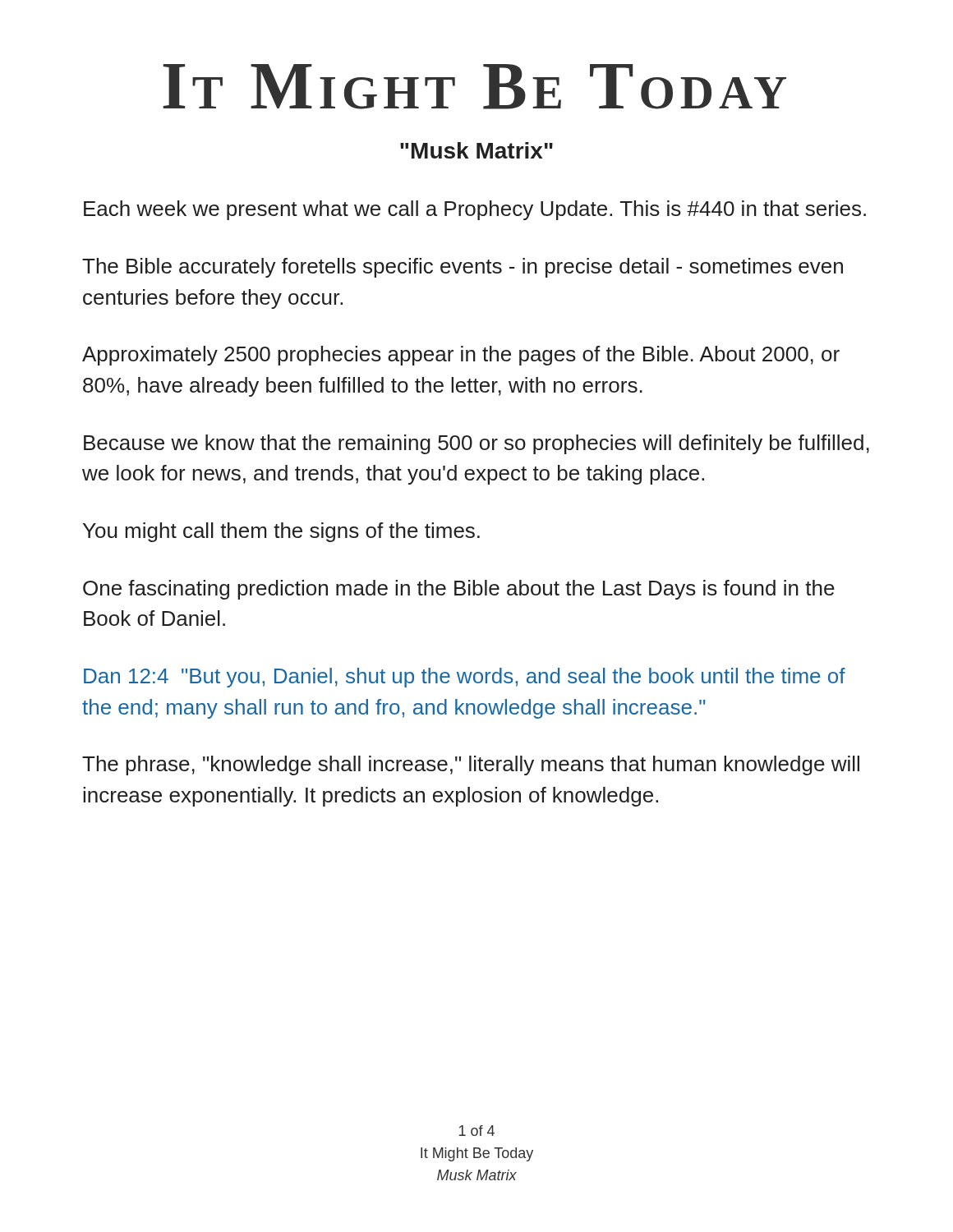Point to the block beginning "One fascinating prediction"
953x1232 pixels.
(459, 603)
